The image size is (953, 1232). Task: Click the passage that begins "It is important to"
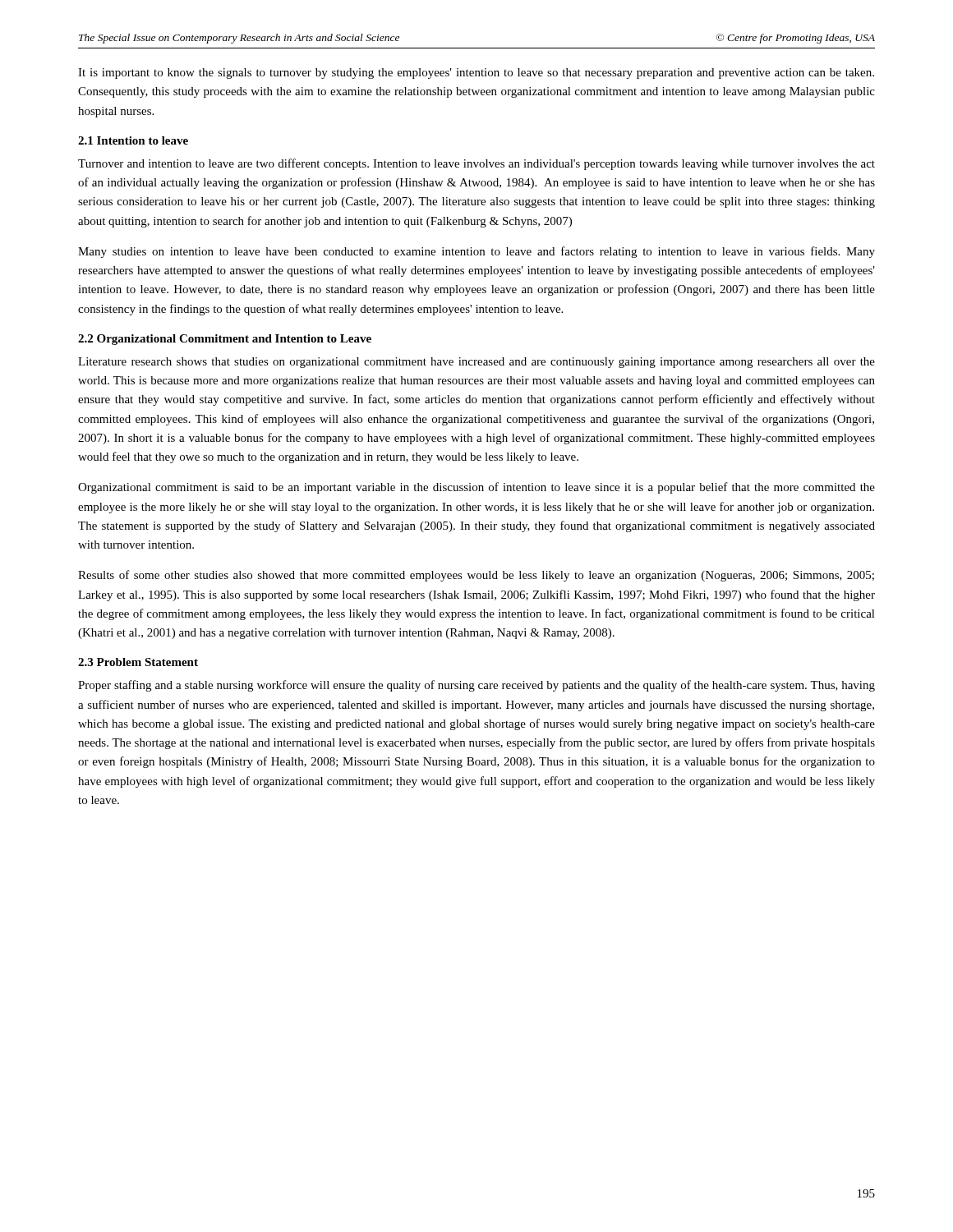coord(476,91)
